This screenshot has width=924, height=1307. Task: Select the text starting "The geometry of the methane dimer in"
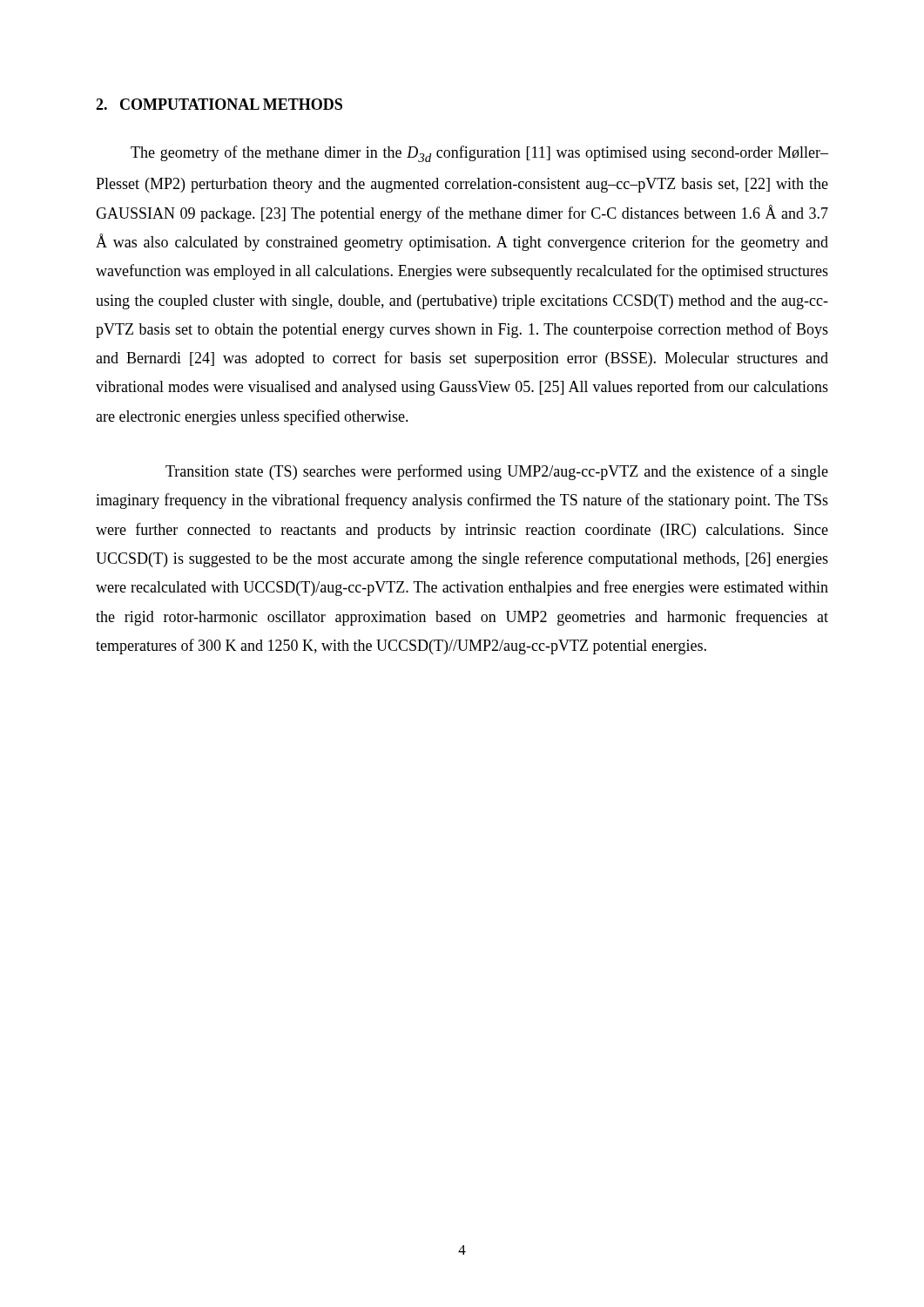462,284
